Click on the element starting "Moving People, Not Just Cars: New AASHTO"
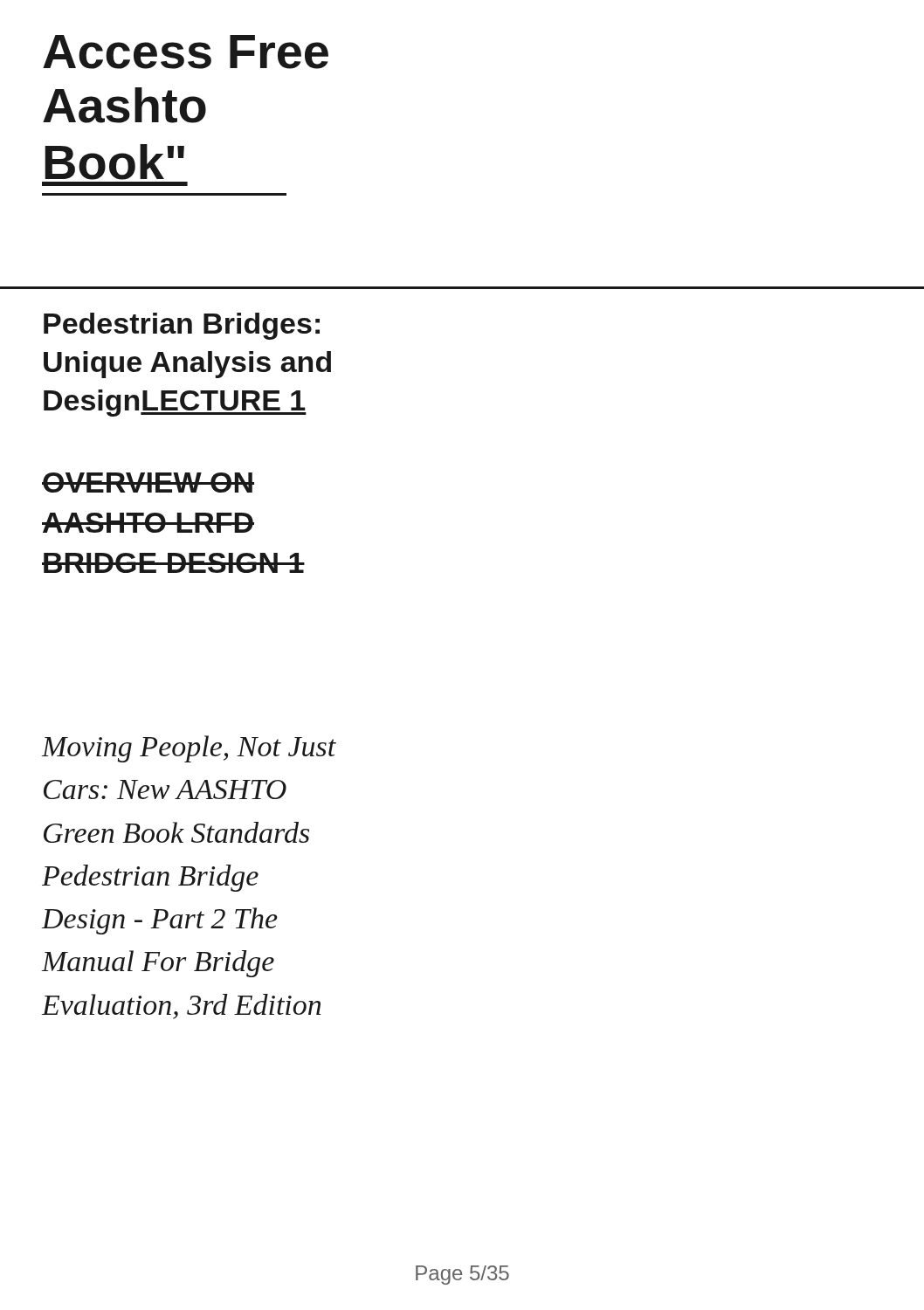924x1310 pixels. 189,875
